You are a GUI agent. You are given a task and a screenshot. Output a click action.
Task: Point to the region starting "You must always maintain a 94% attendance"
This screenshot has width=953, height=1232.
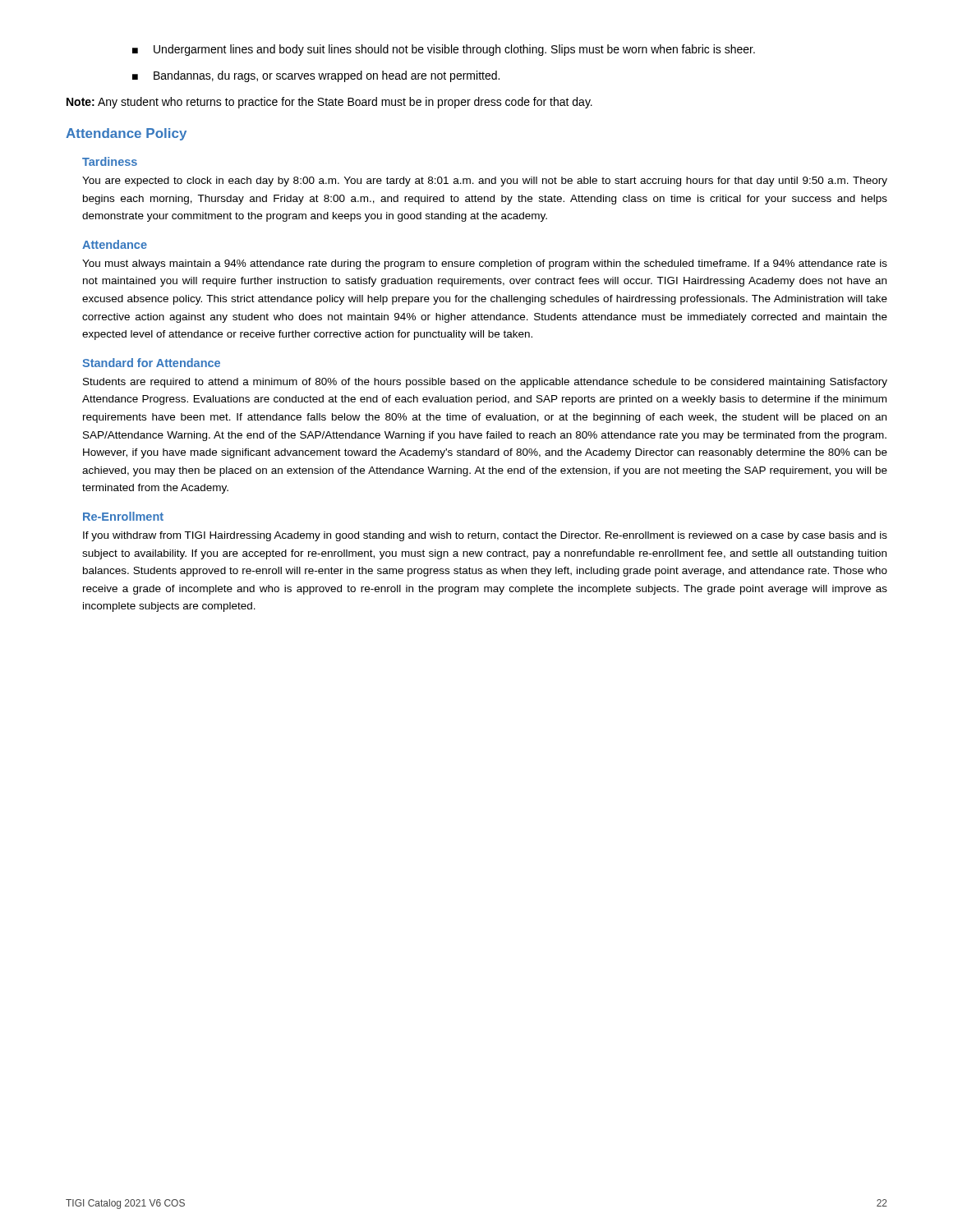[485, 299]
